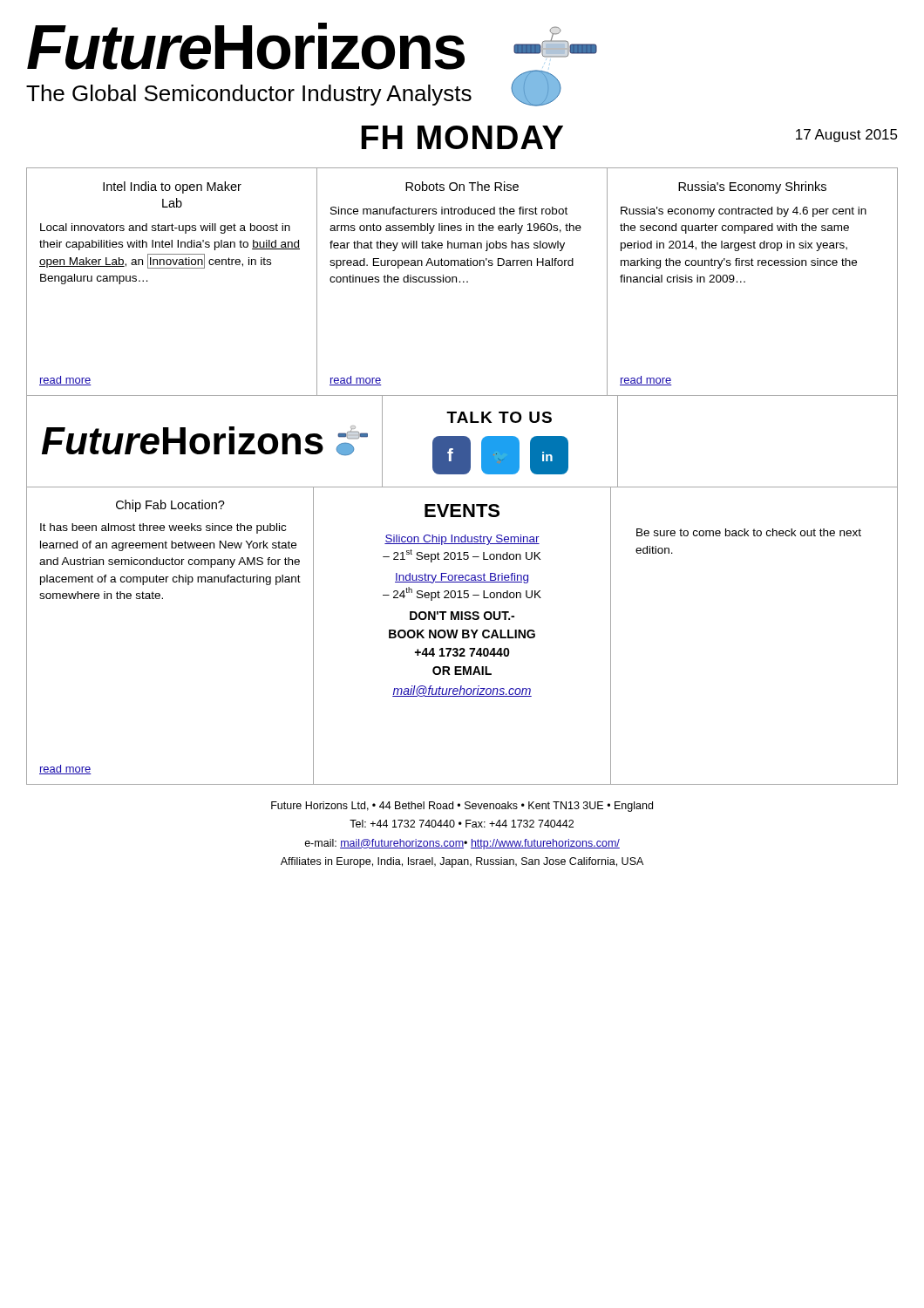Click on the text block that reads "Russia's economy contracted by 4.6 per"
This screenshot has height=1308, width=924.
pyautogui.click(x=743, y=245)
